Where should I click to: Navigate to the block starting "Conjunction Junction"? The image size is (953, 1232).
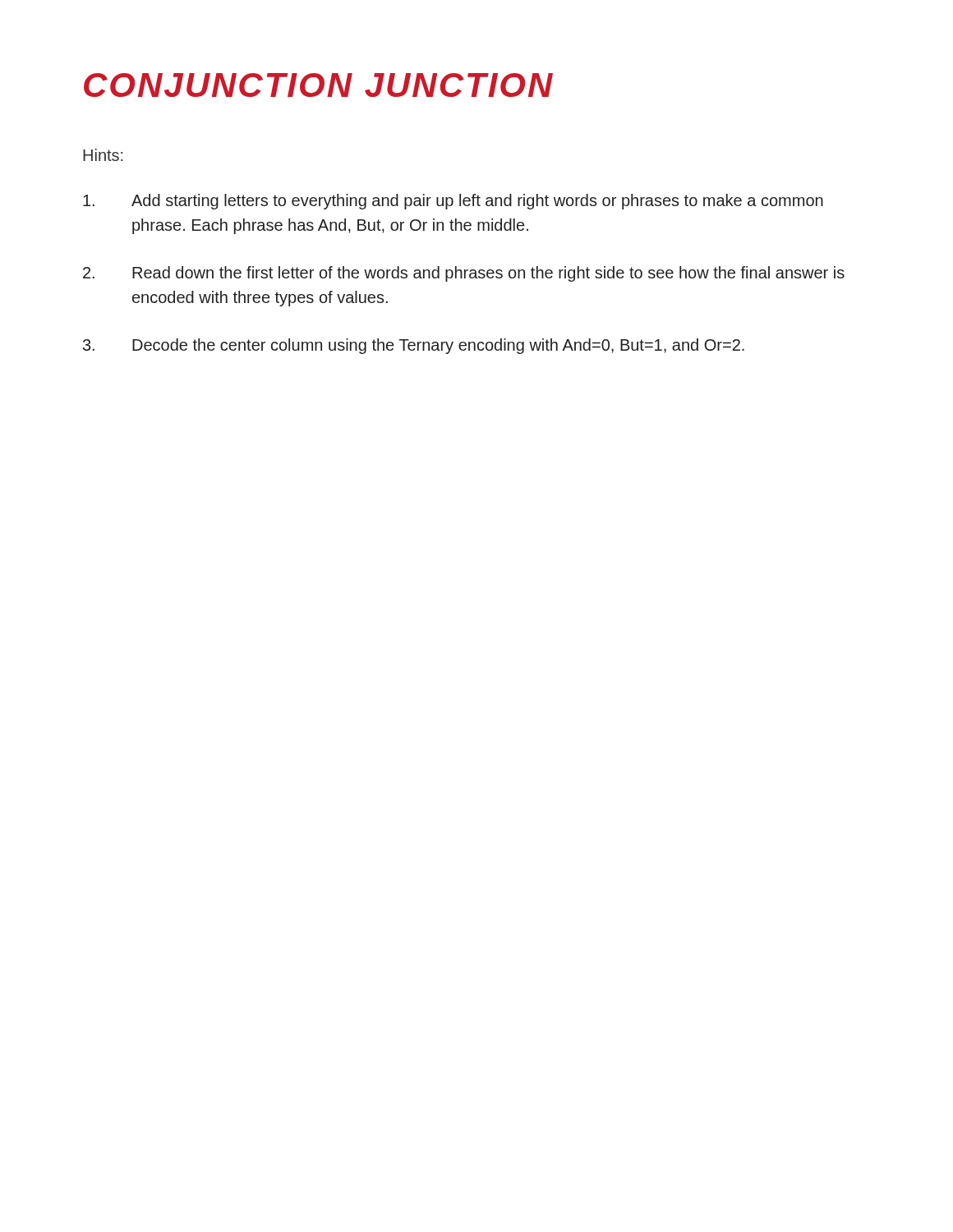(318, 85)
